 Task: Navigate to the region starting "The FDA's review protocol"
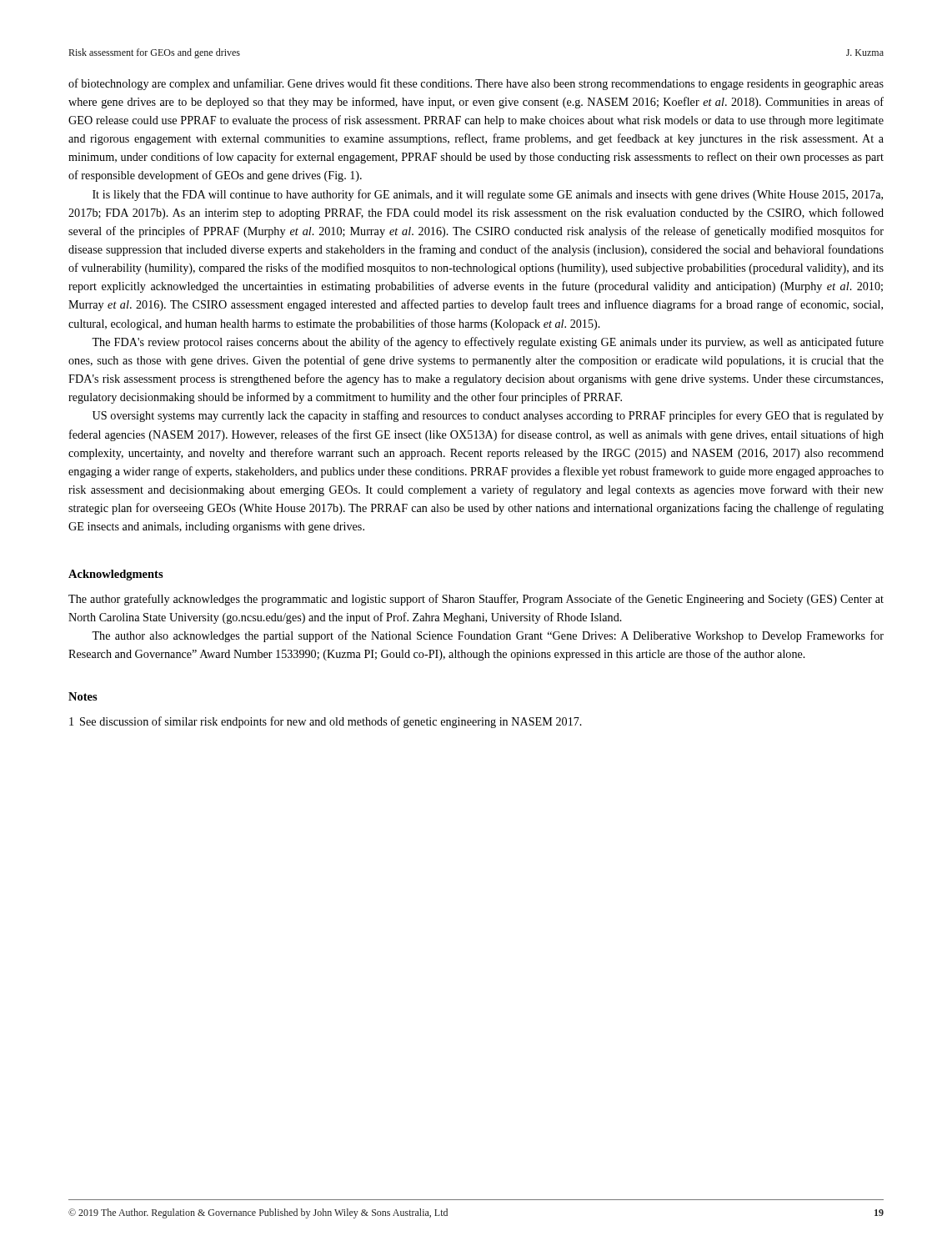[x=476, y=370]
